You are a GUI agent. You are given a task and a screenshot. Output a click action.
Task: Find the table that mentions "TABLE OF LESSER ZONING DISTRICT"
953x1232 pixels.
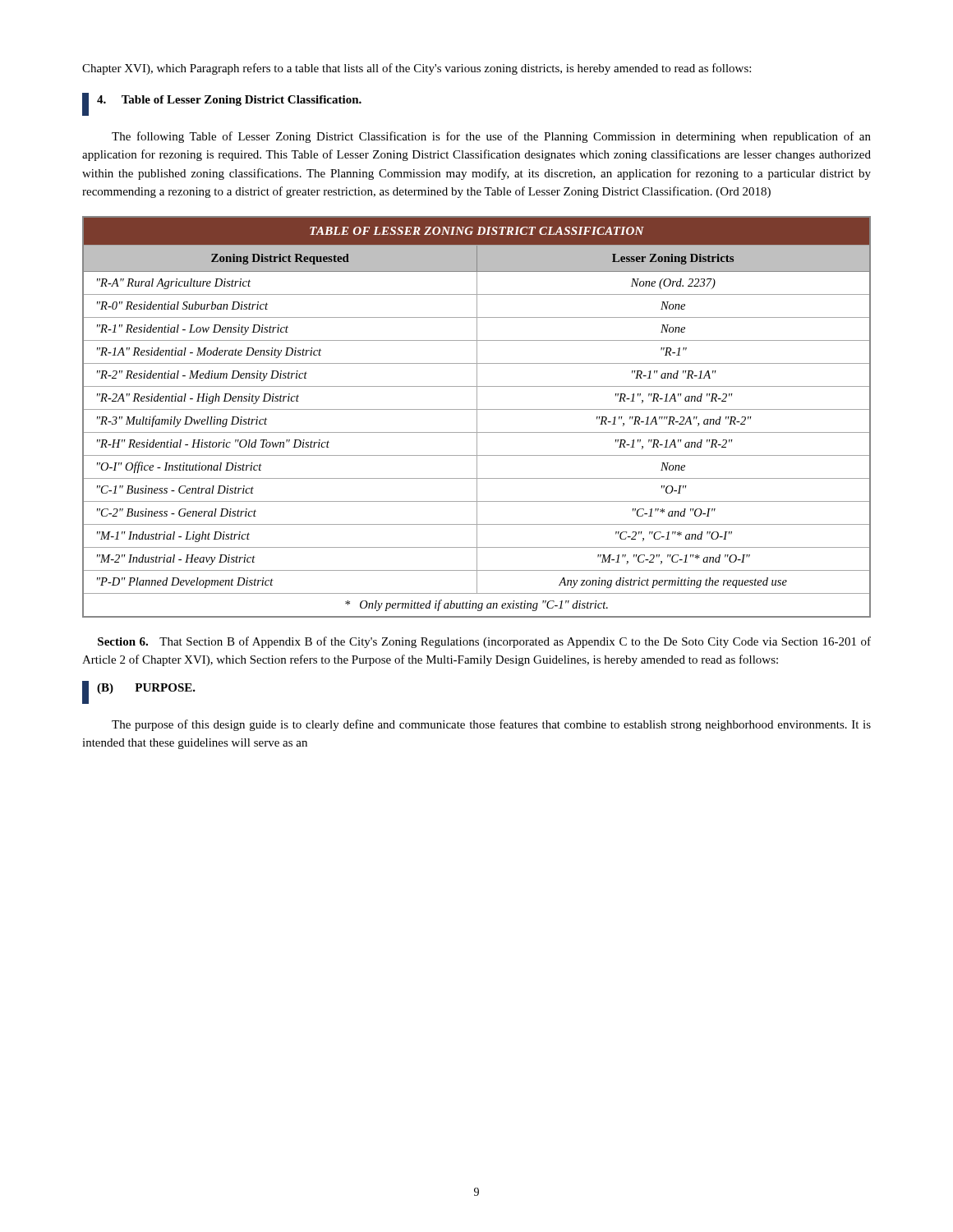476,416
